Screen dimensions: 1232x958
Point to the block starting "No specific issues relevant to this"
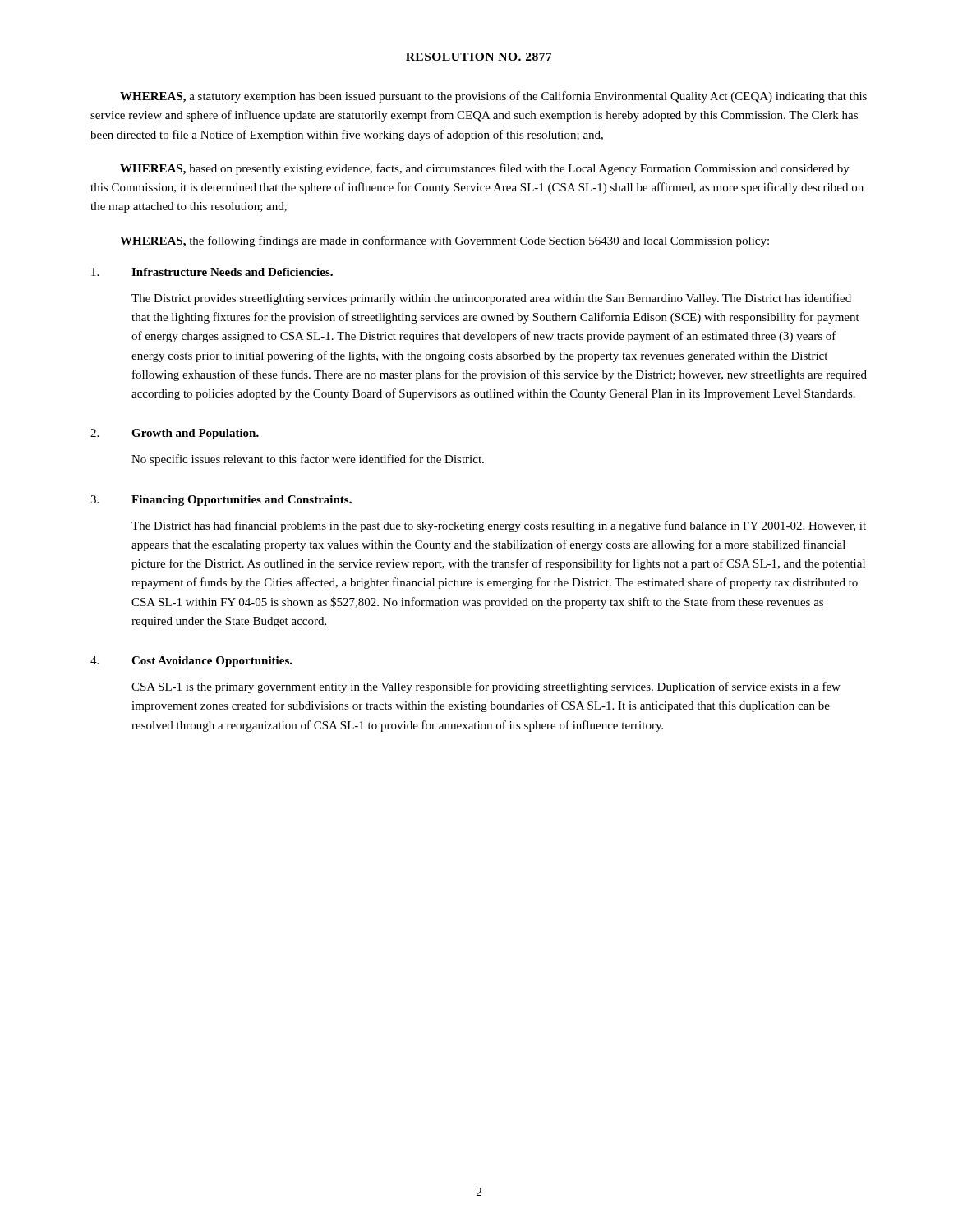308,459
